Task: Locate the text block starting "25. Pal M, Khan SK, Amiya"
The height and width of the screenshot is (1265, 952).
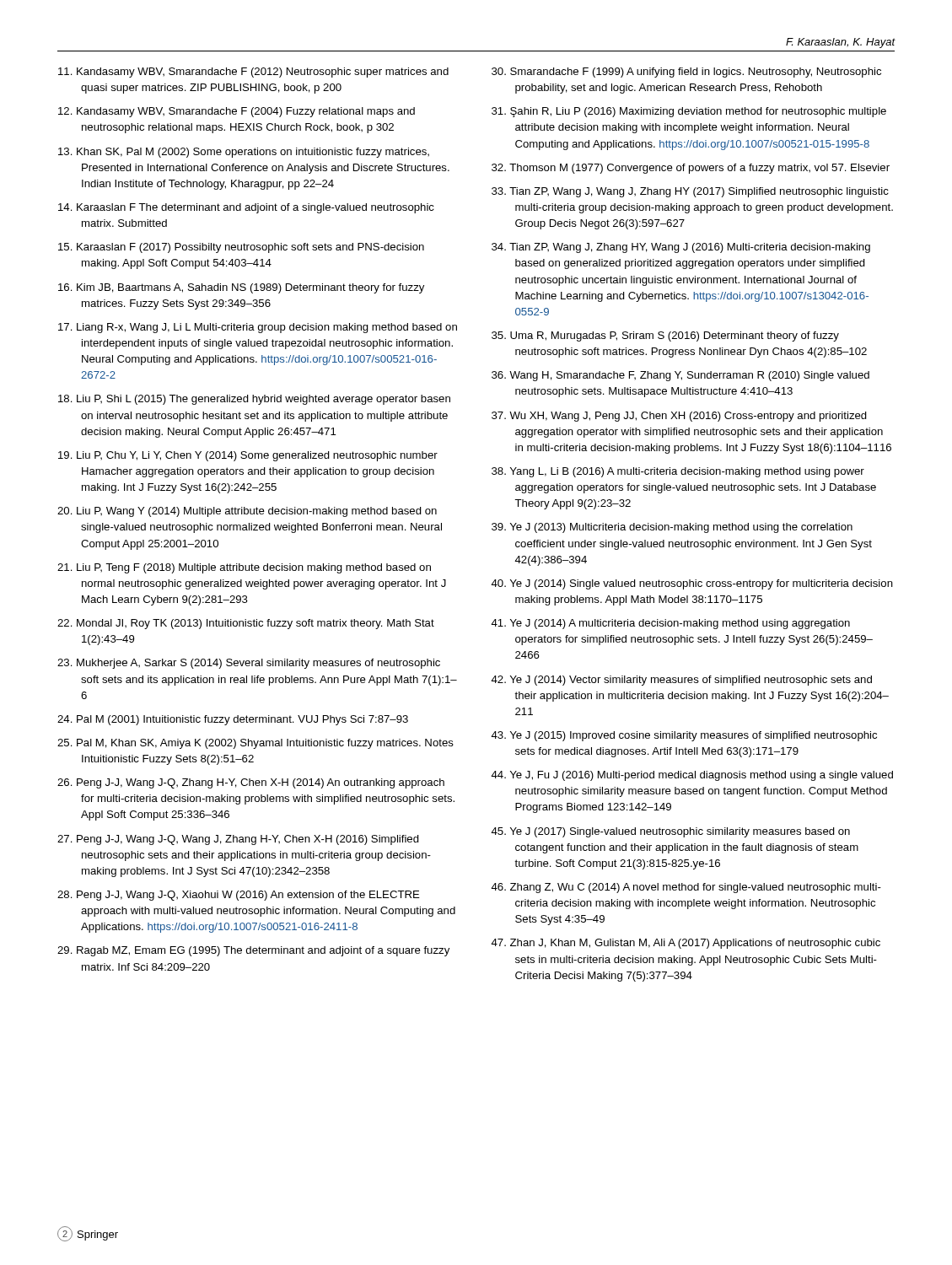Action: [255, 751]
